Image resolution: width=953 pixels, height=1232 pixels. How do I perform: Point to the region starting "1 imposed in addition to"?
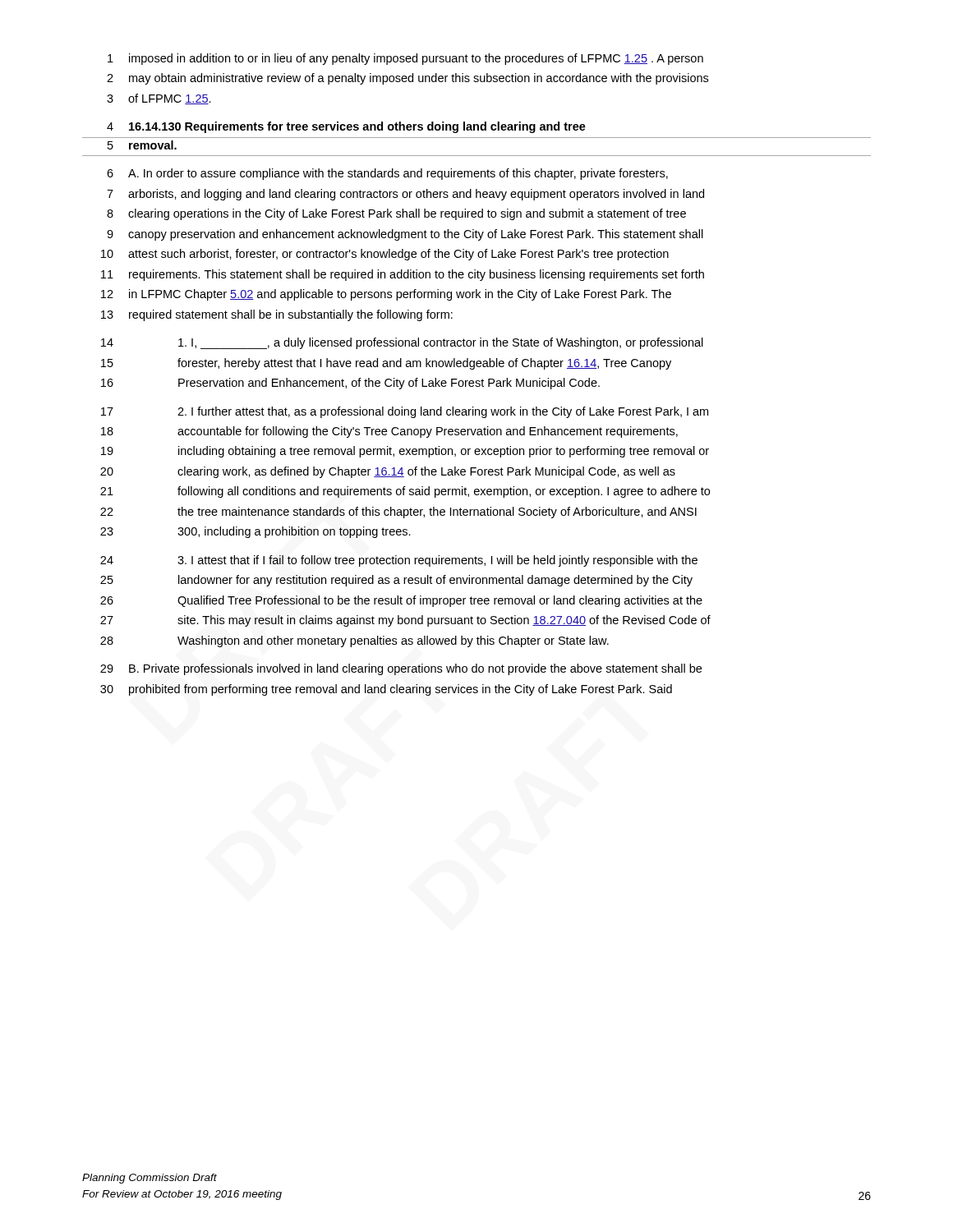tap(476, 59)
